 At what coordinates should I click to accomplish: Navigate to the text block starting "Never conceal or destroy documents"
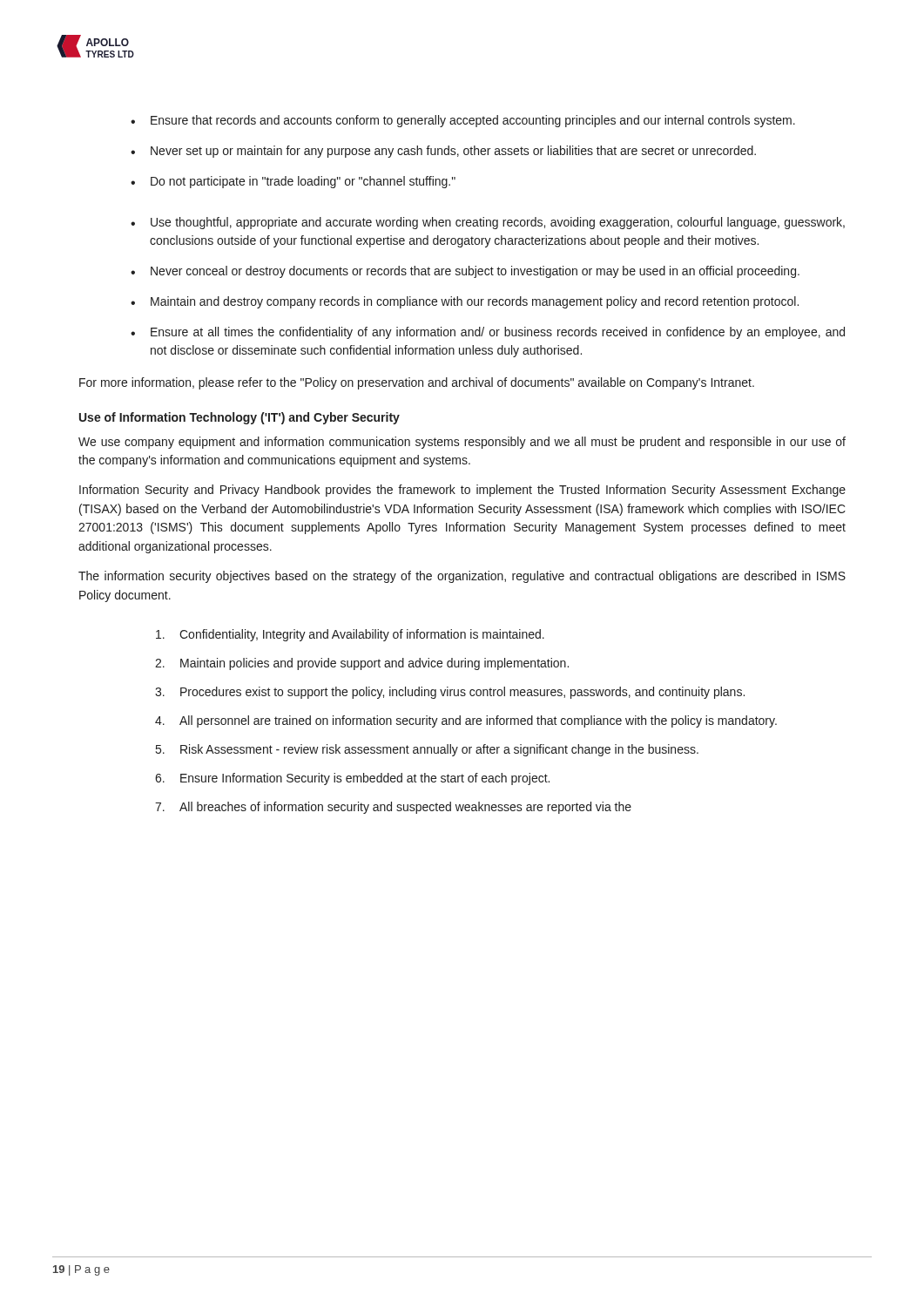pyautogui.click(x=475, y=271)
